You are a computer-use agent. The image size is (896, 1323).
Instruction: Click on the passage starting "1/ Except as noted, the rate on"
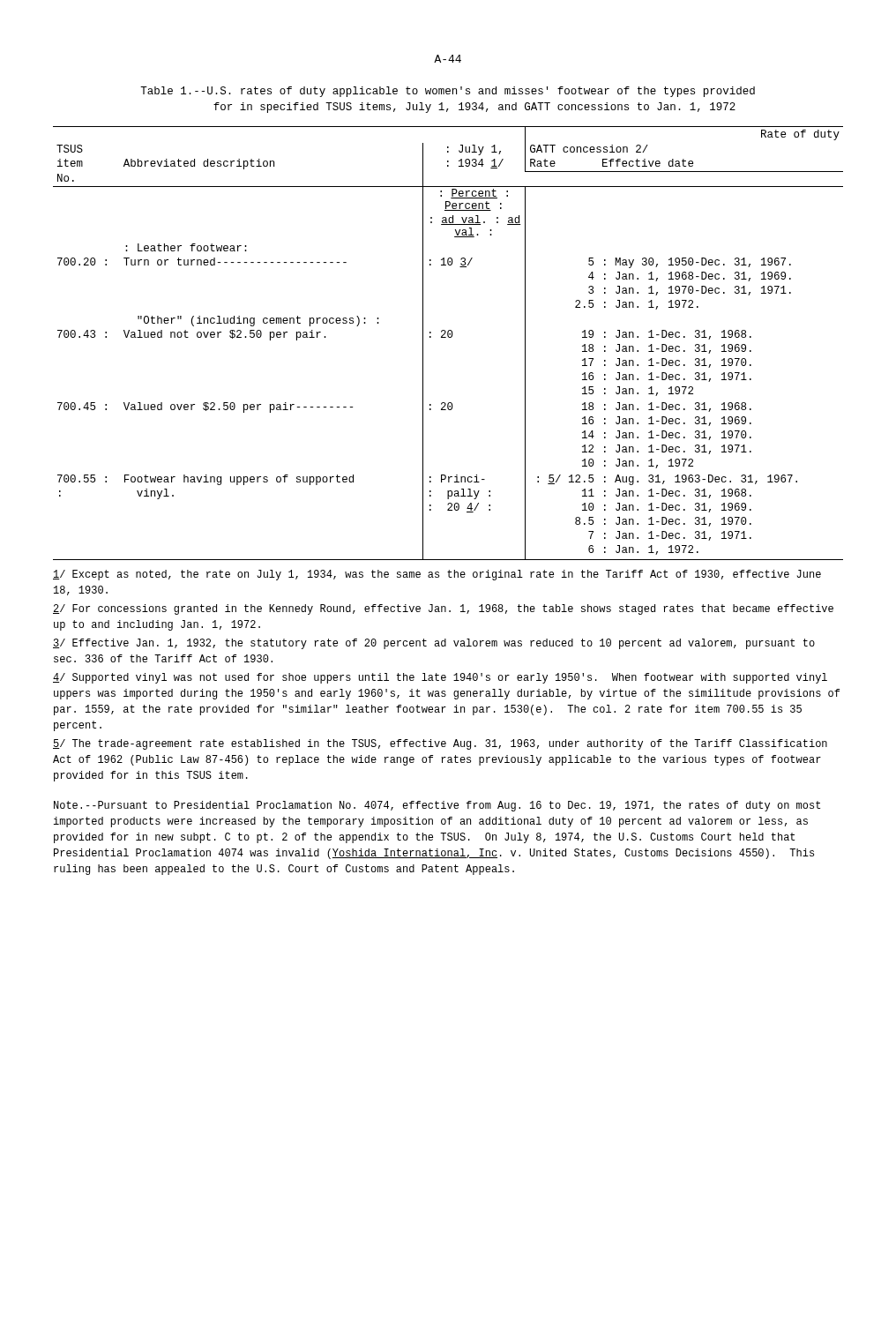point(437,583)
